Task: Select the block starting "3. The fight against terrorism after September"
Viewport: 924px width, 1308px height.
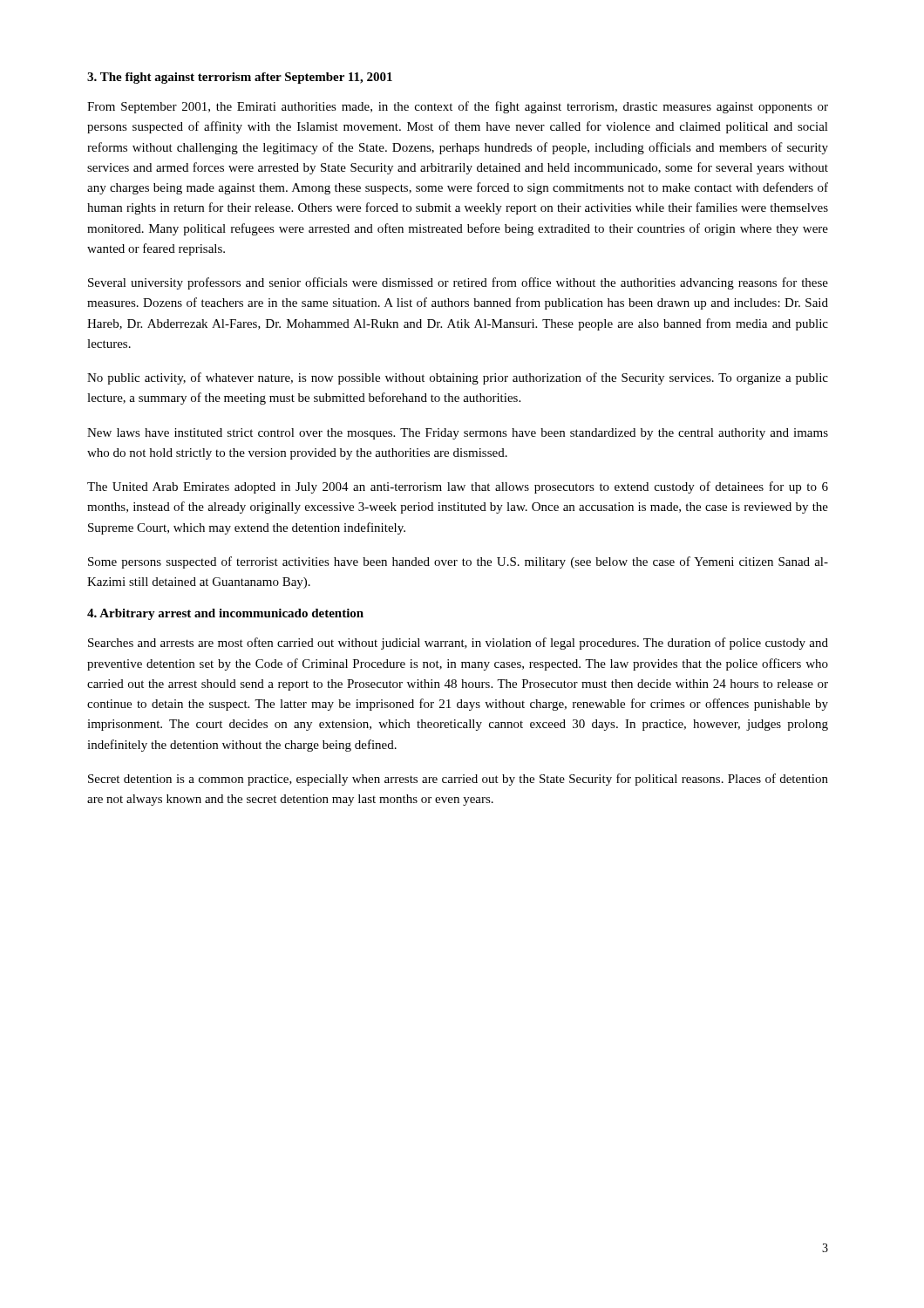Action: pyautogui.click(x=240, y=77)
